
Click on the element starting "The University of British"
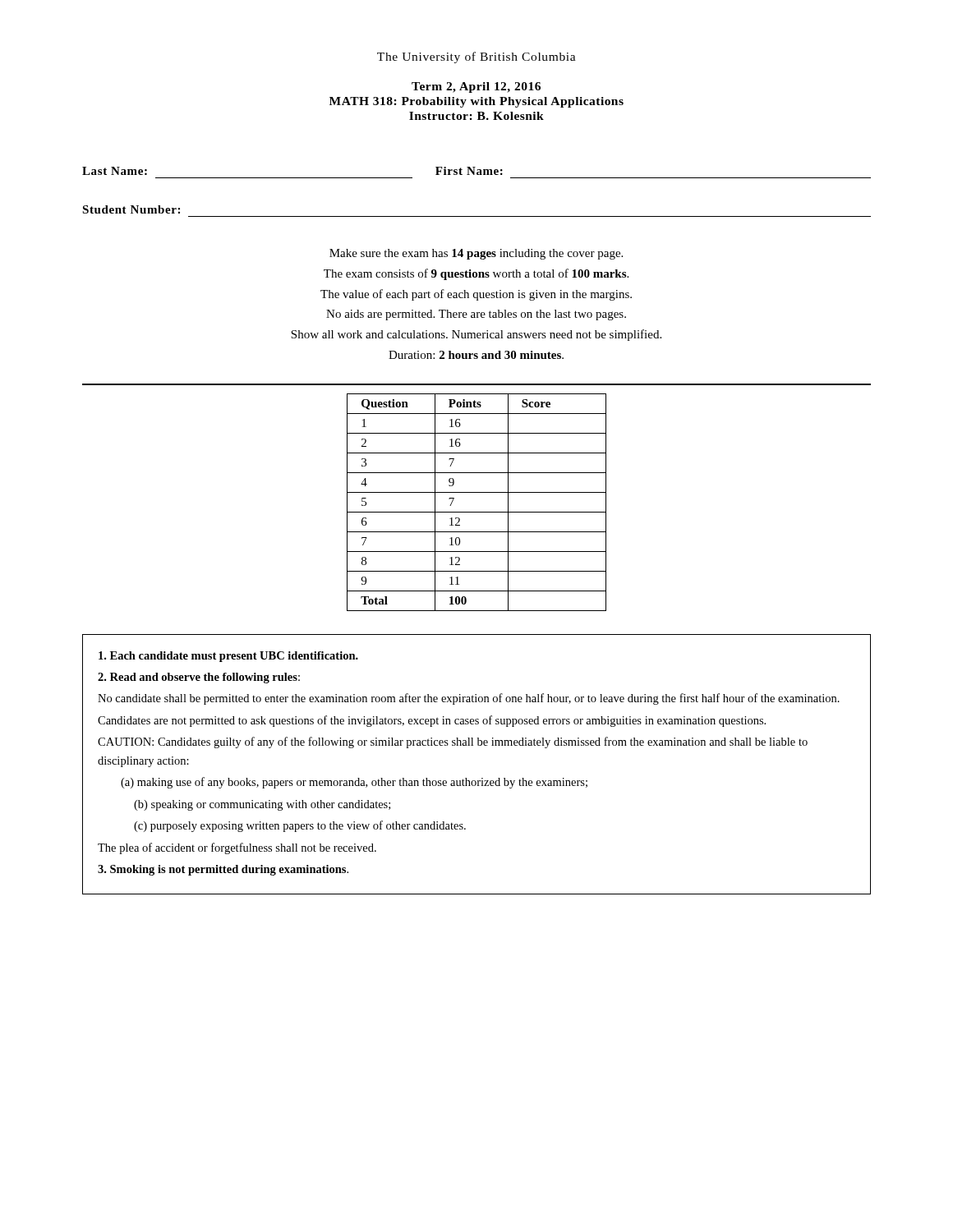[x=476, y=56]
